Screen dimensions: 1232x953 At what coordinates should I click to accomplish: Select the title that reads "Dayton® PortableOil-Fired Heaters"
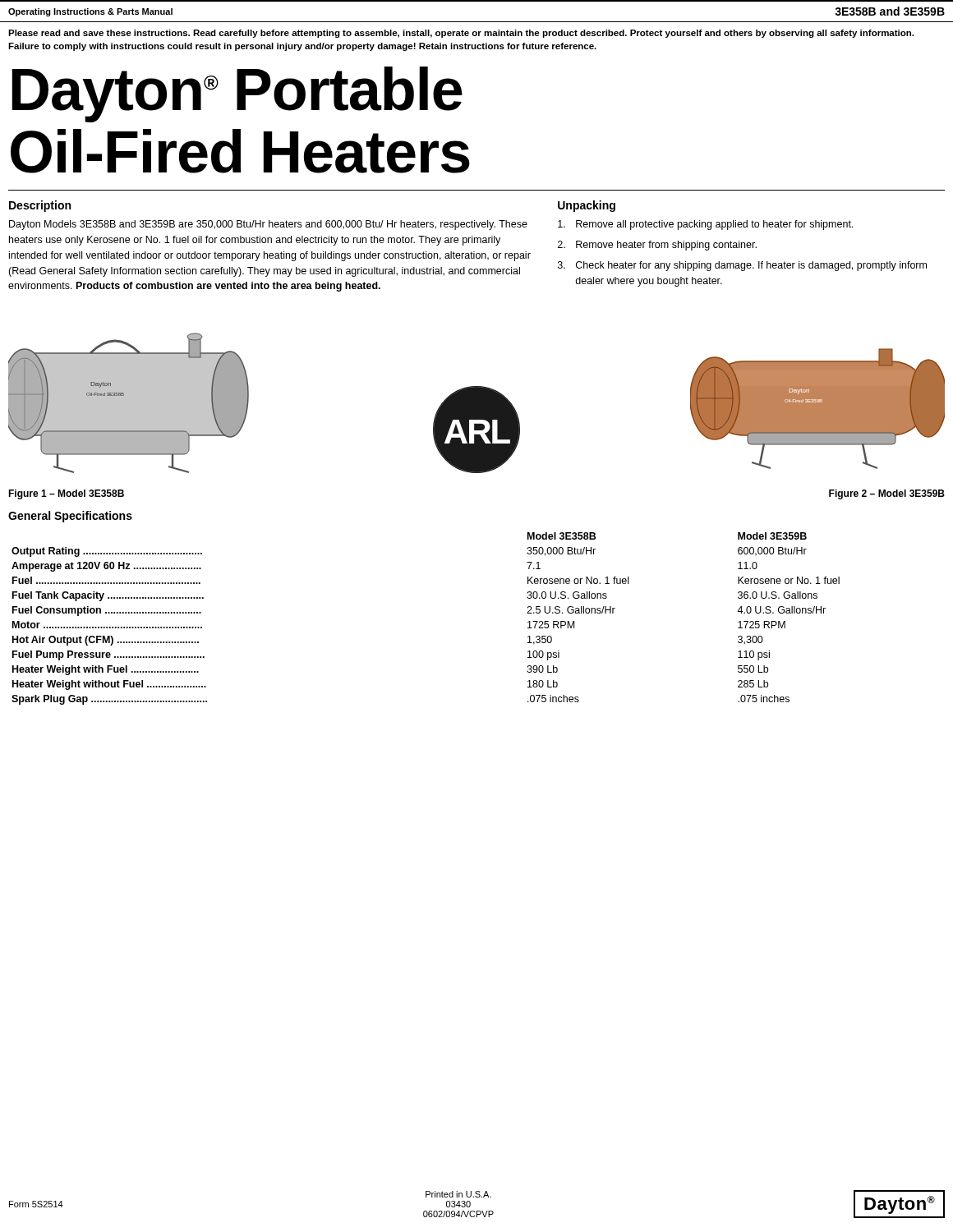[476, 121]
